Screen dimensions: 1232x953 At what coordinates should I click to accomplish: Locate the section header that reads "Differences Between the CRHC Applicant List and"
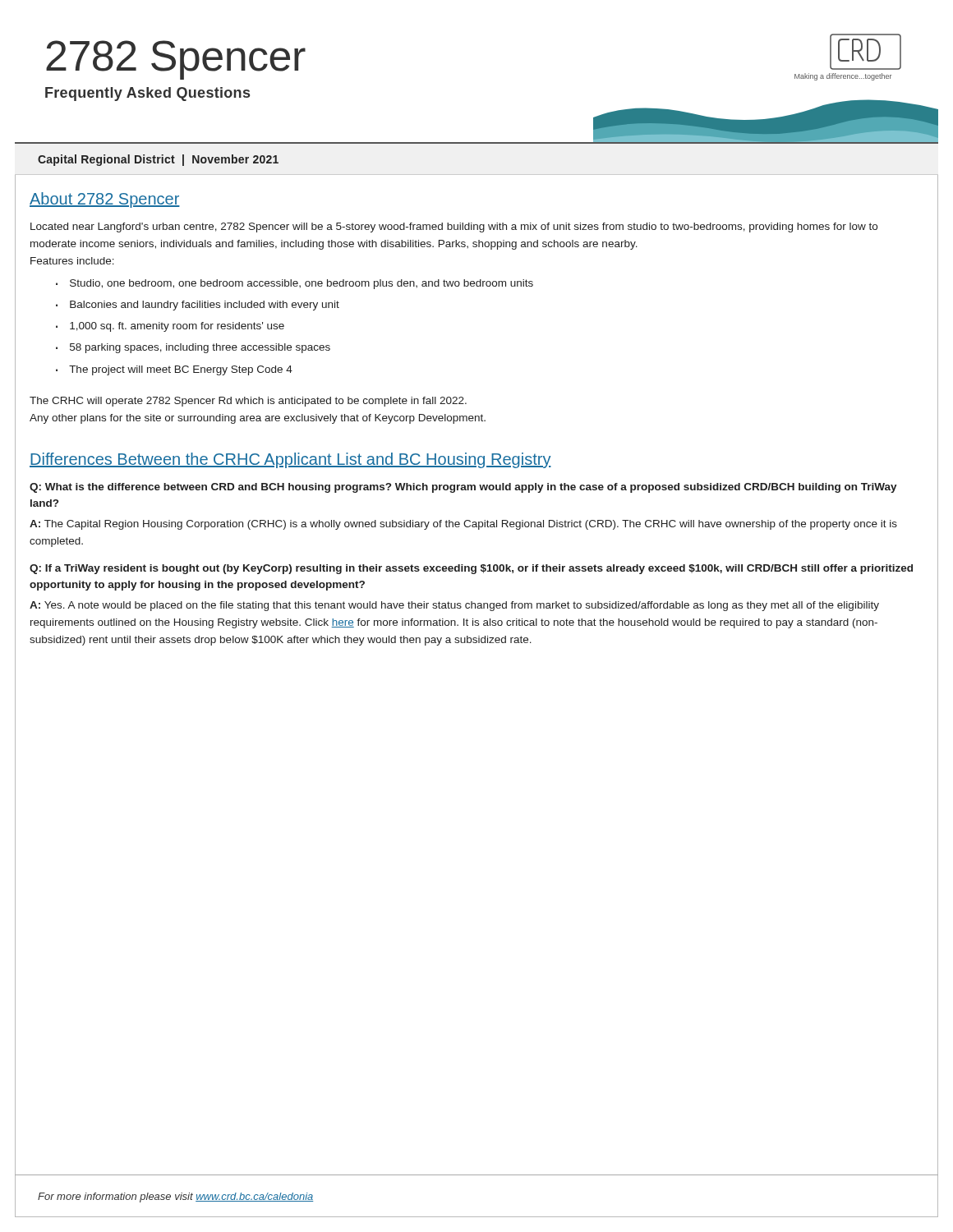pos(476,459)
